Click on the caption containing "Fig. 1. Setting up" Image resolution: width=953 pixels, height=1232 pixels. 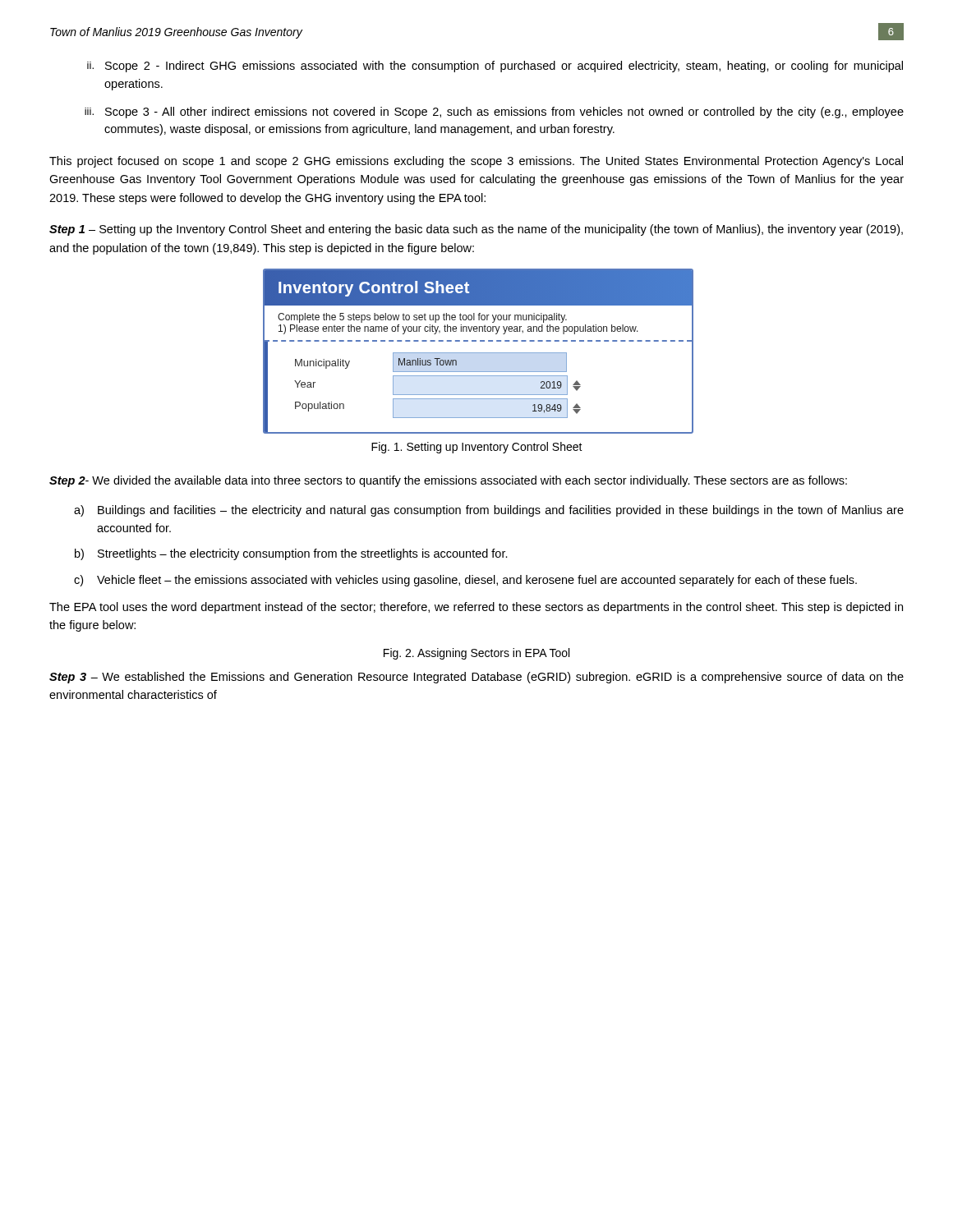click(476, 447)
